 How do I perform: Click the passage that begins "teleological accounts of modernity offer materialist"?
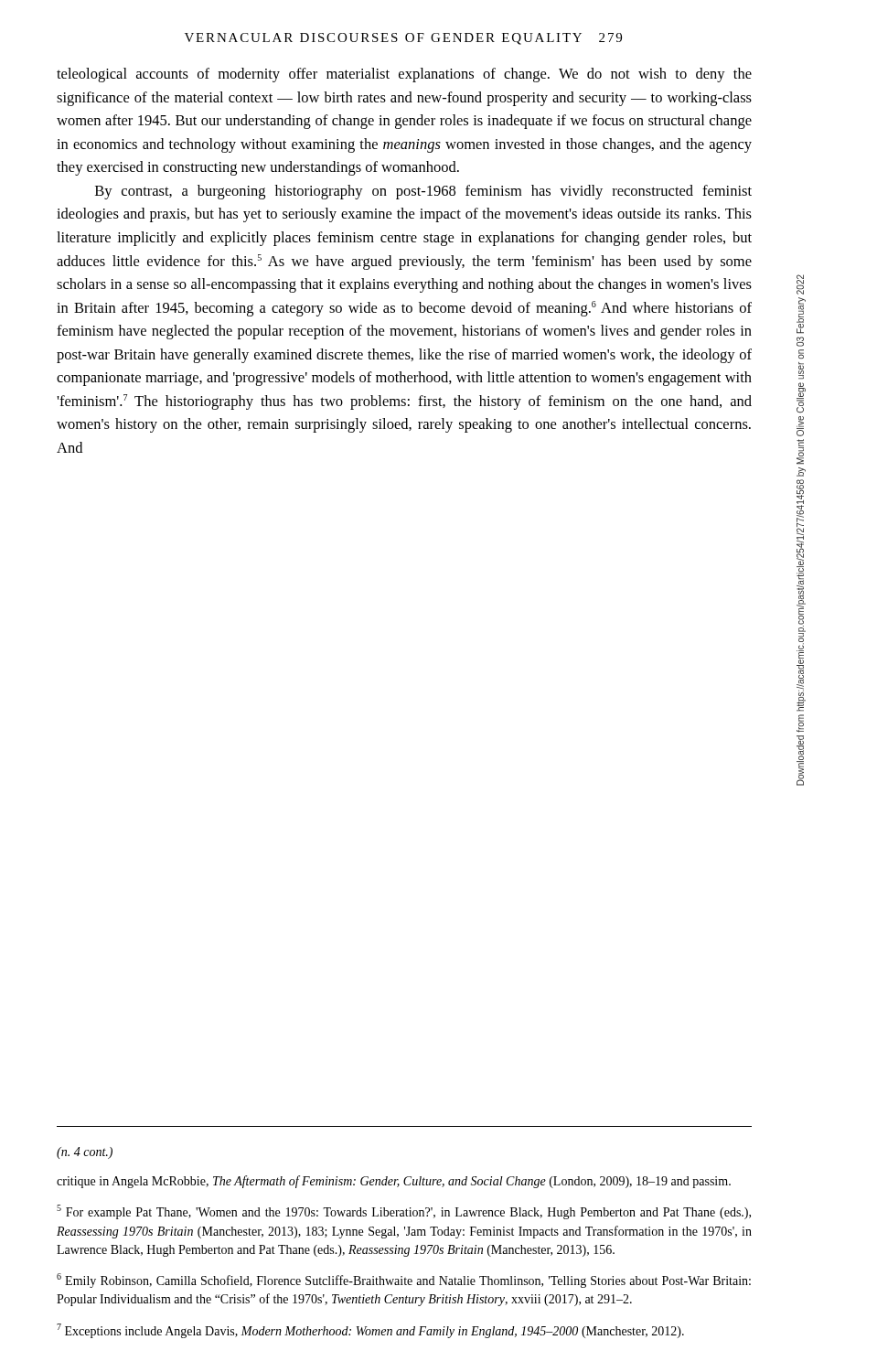click(404, 121)
